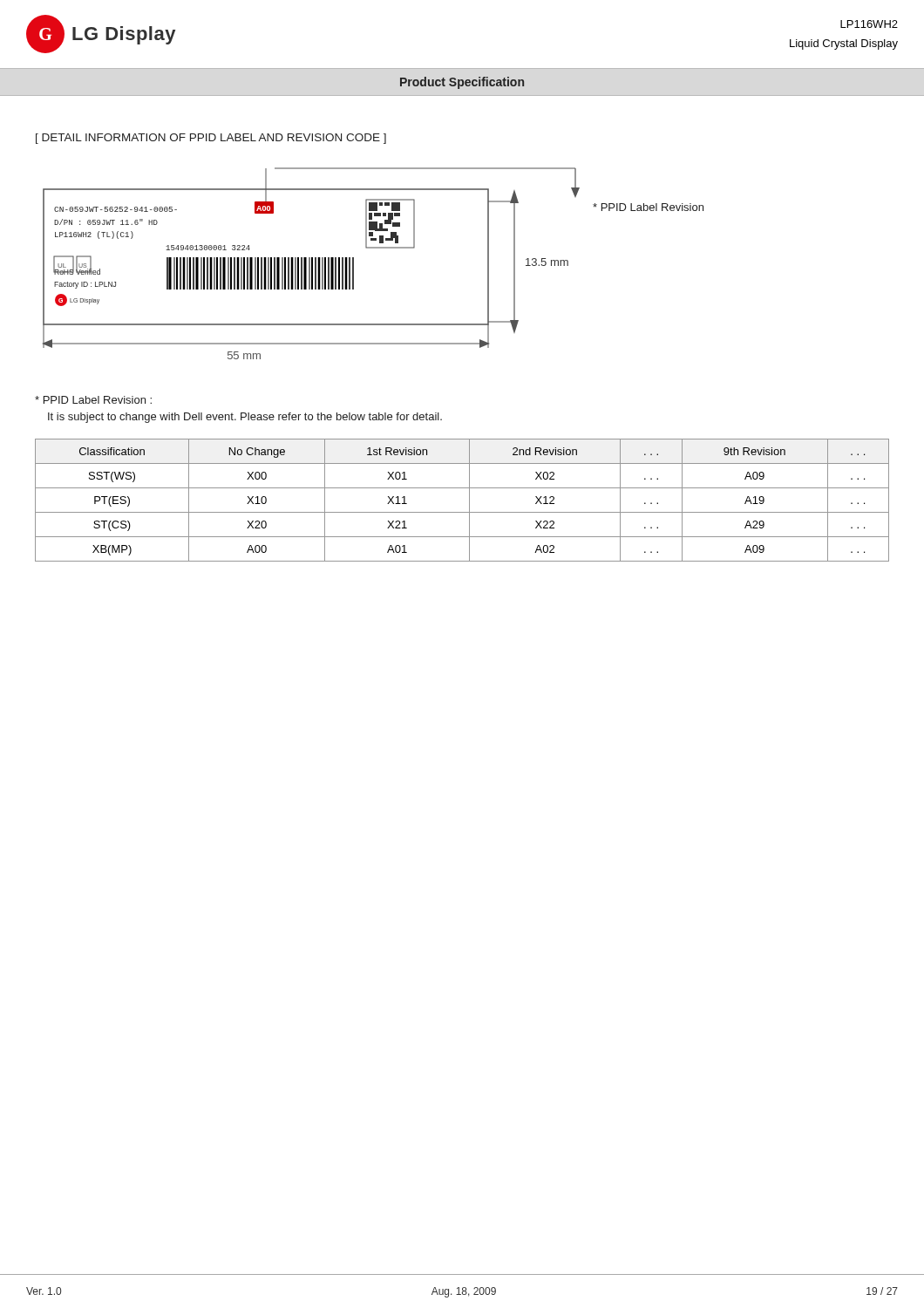Select the block starting "PPID Label Revision :"

tap(94, 400)
